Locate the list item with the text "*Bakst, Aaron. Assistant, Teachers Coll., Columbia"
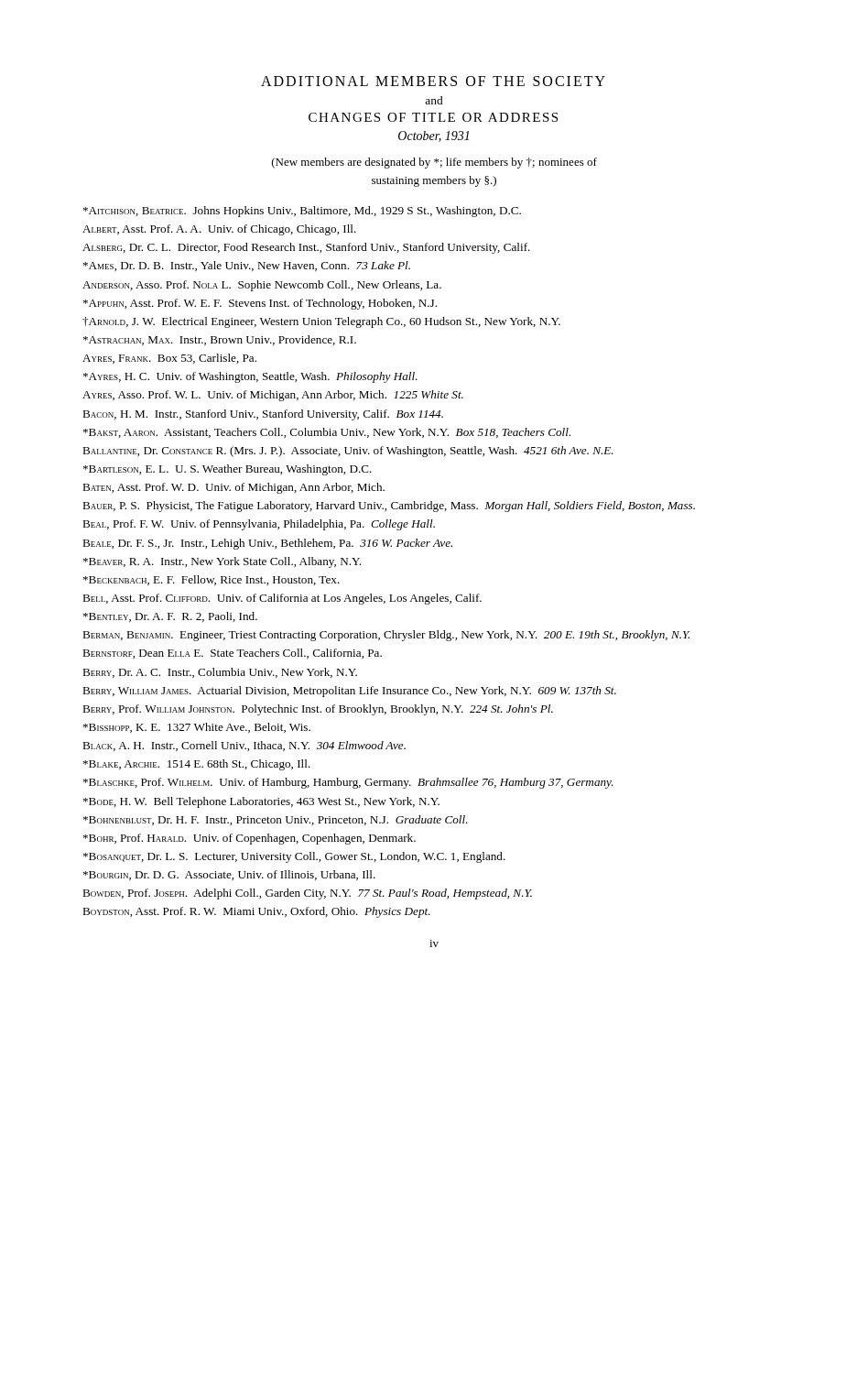868x1374 pixels. click(327, 432)
